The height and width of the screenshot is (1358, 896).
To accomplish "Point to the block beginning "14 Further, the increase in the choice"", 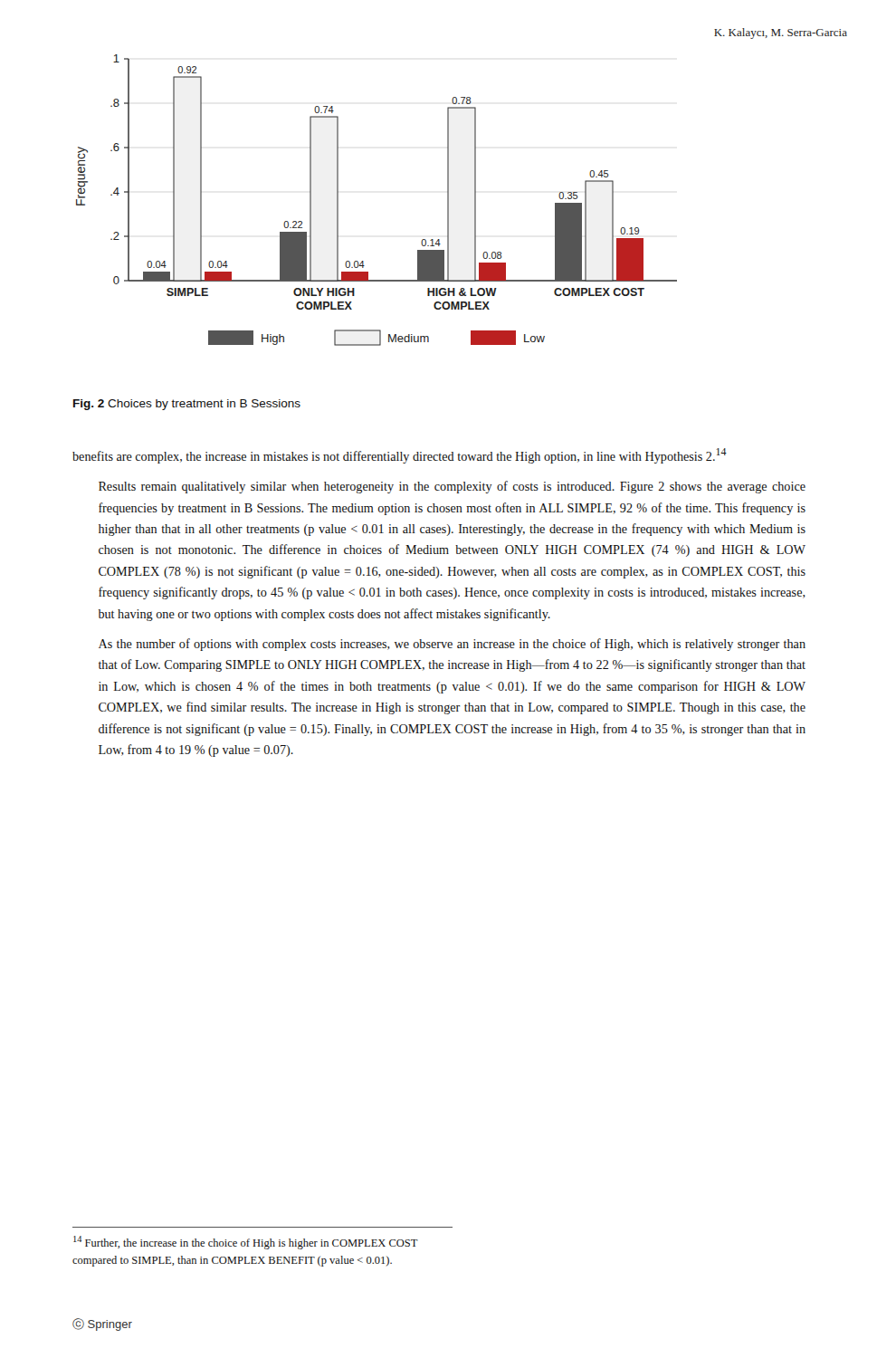I will point(245,1250).
